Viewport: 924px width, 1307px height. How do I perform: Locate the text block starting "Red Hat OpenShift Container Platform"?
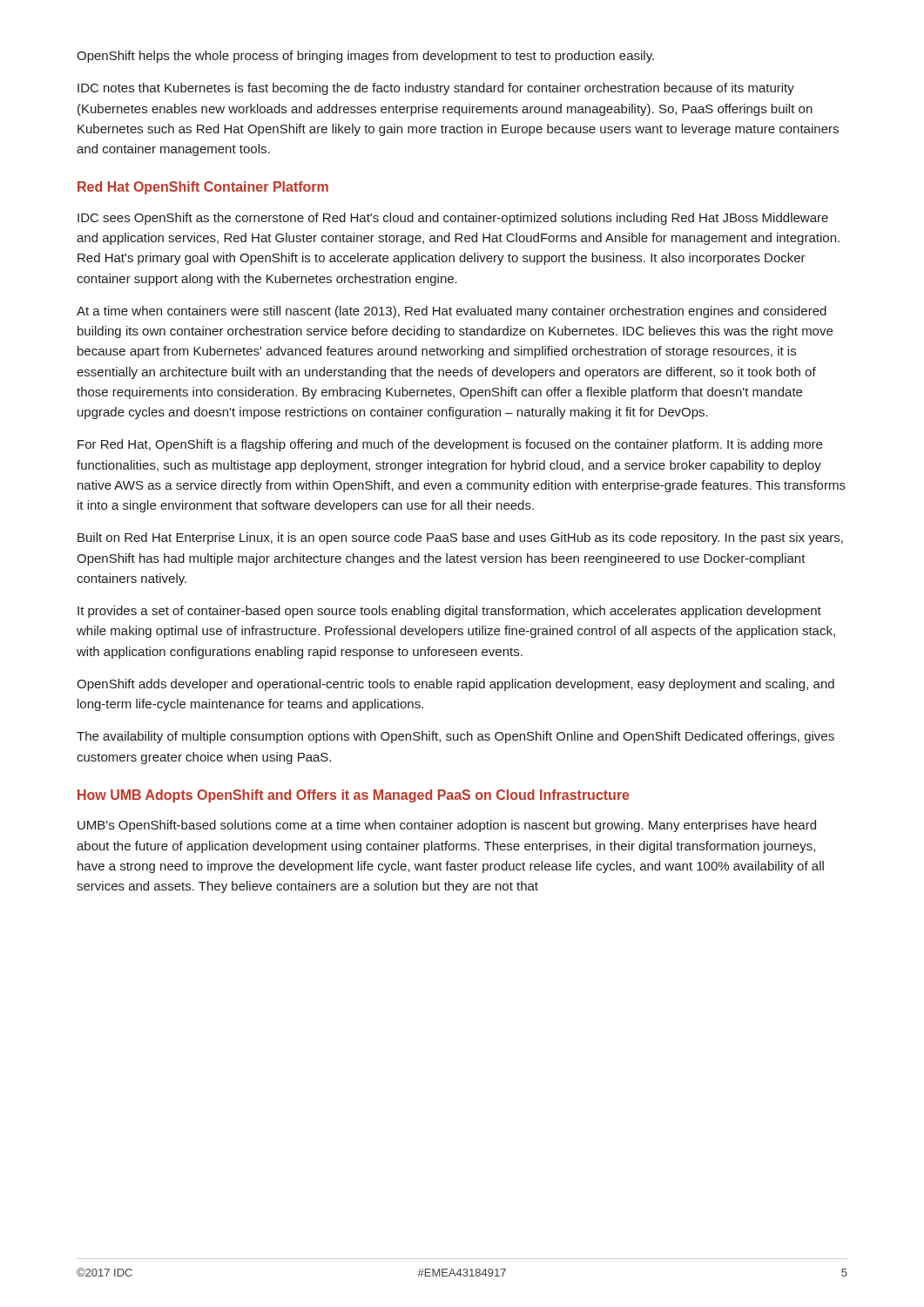point(203,187)
